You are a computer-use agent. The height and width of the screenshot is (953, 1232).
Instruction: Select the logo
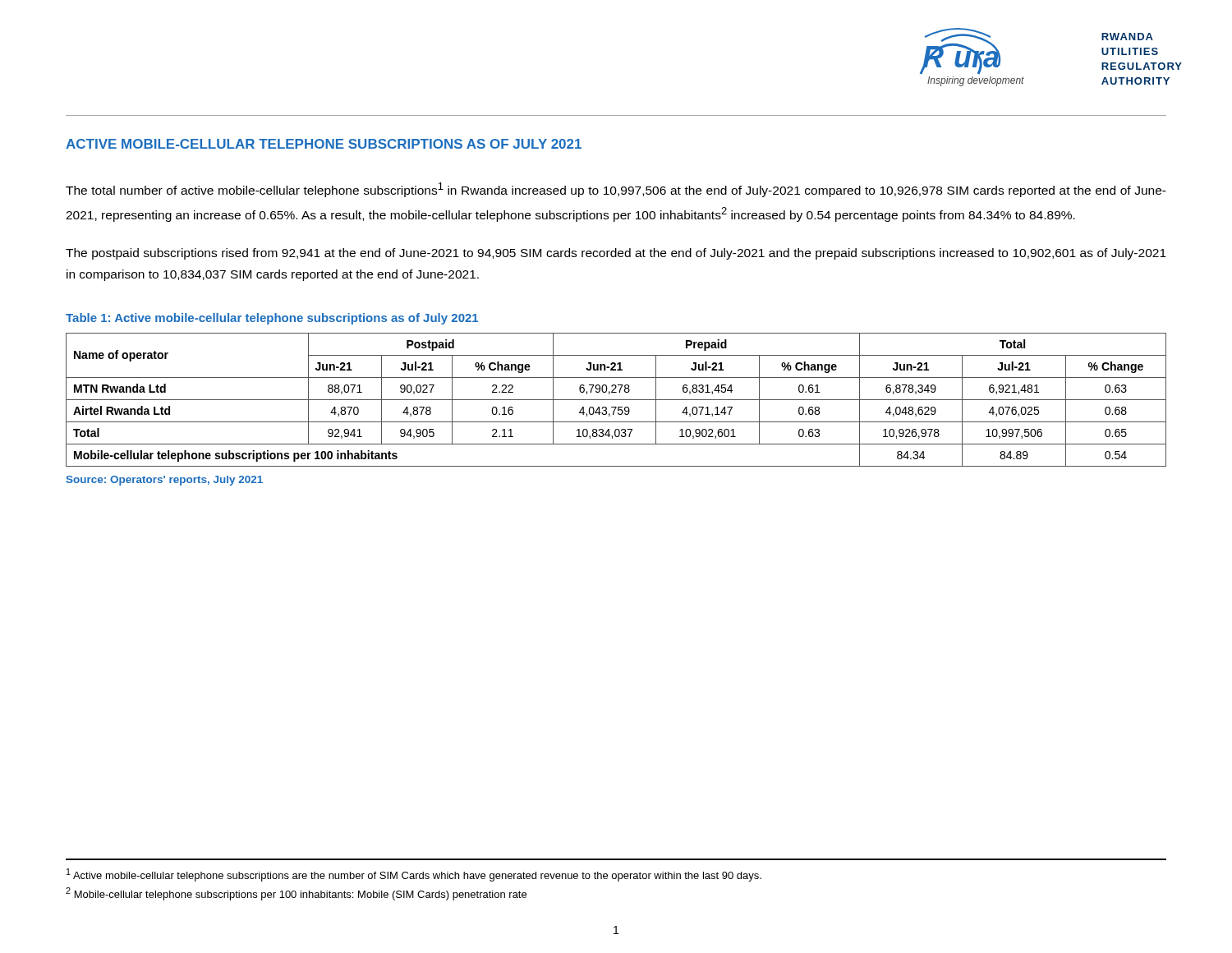tap(1047, 59)
